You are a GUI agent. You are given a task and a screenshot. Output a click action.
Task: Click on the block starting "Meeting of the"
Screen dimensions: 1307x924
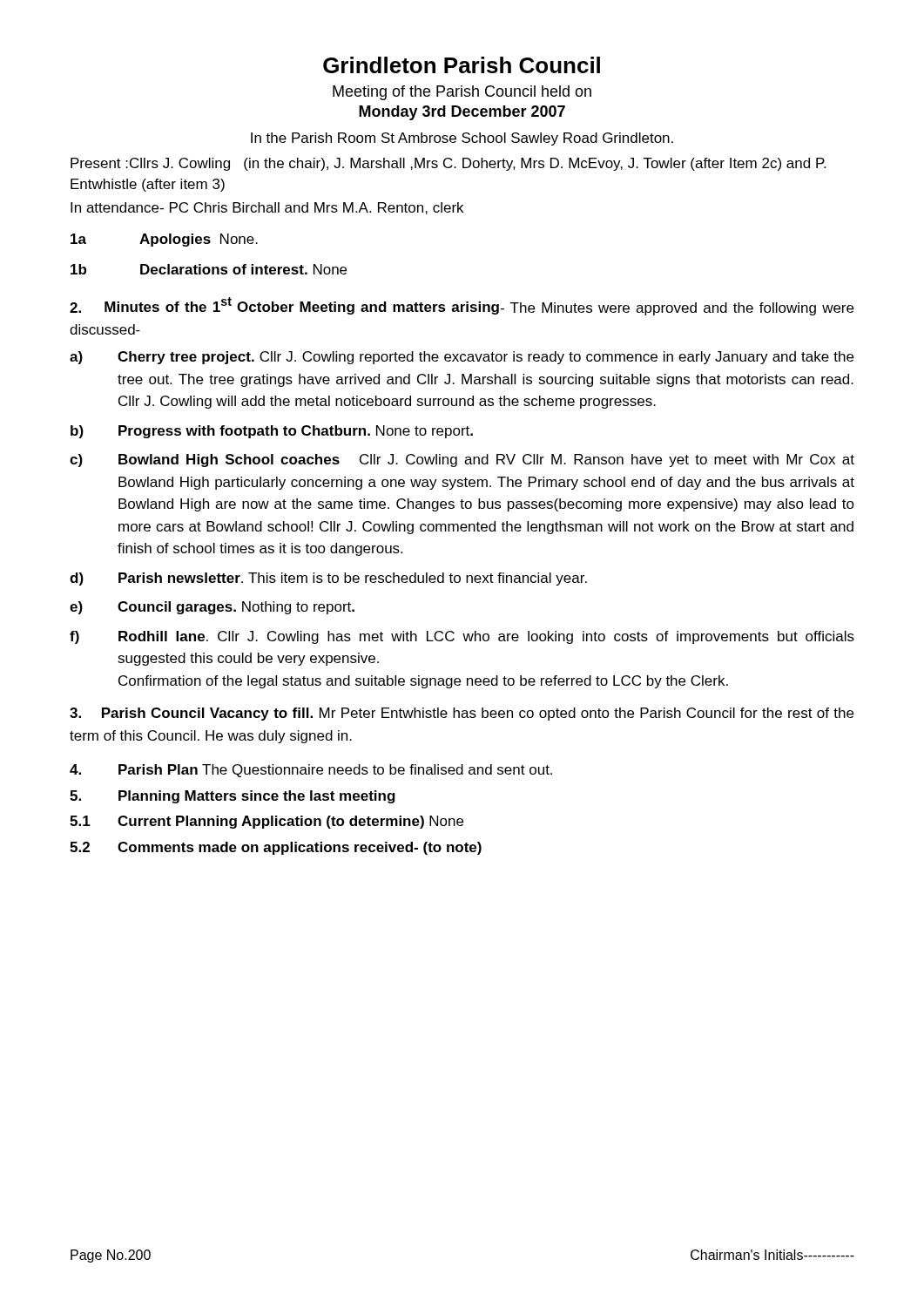pyautogui.click(x=462, y=91)
